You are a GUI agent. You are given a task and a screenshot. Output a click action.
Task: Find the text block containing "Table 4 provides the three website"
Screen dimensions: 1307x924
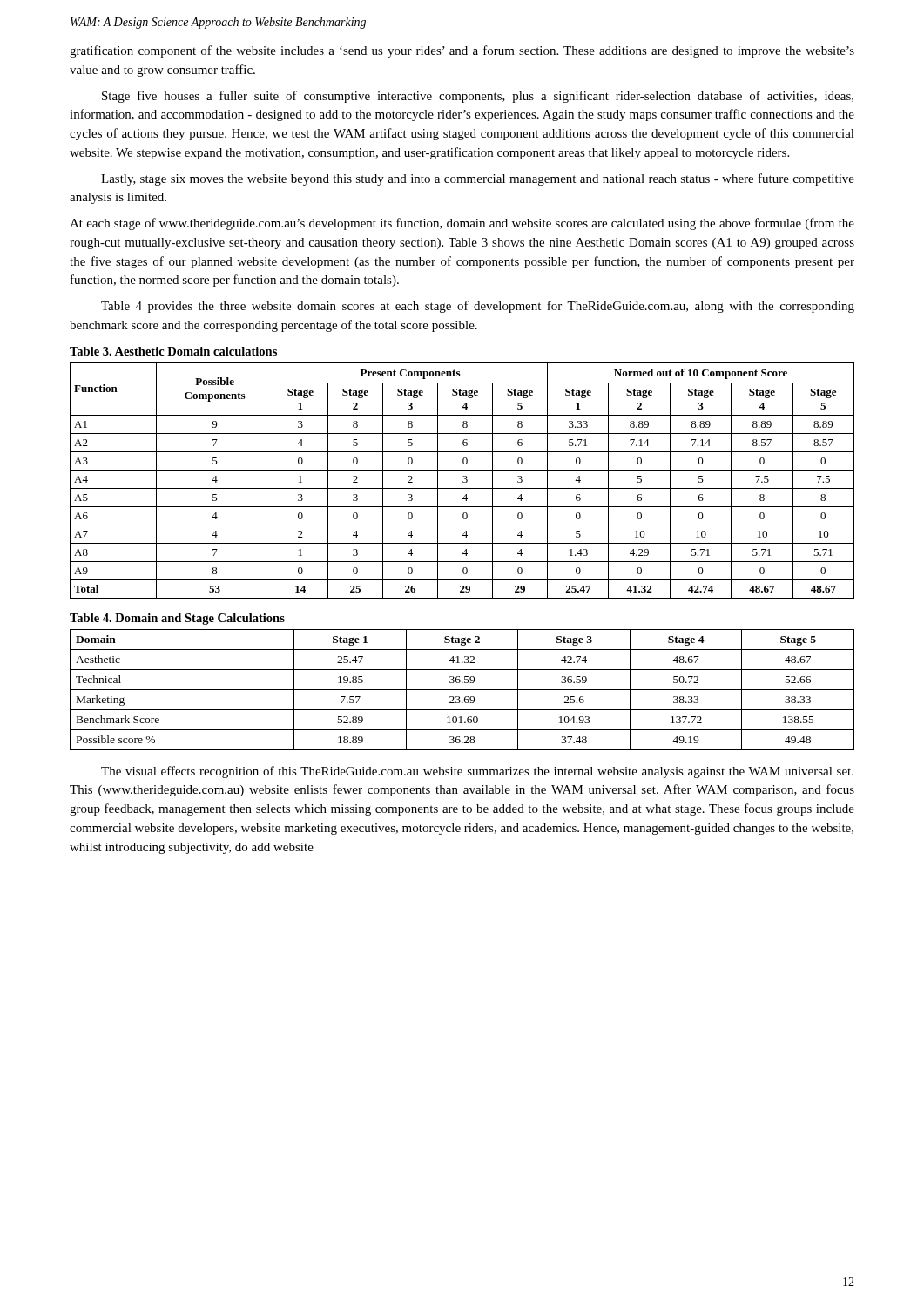tap(462, 315)
